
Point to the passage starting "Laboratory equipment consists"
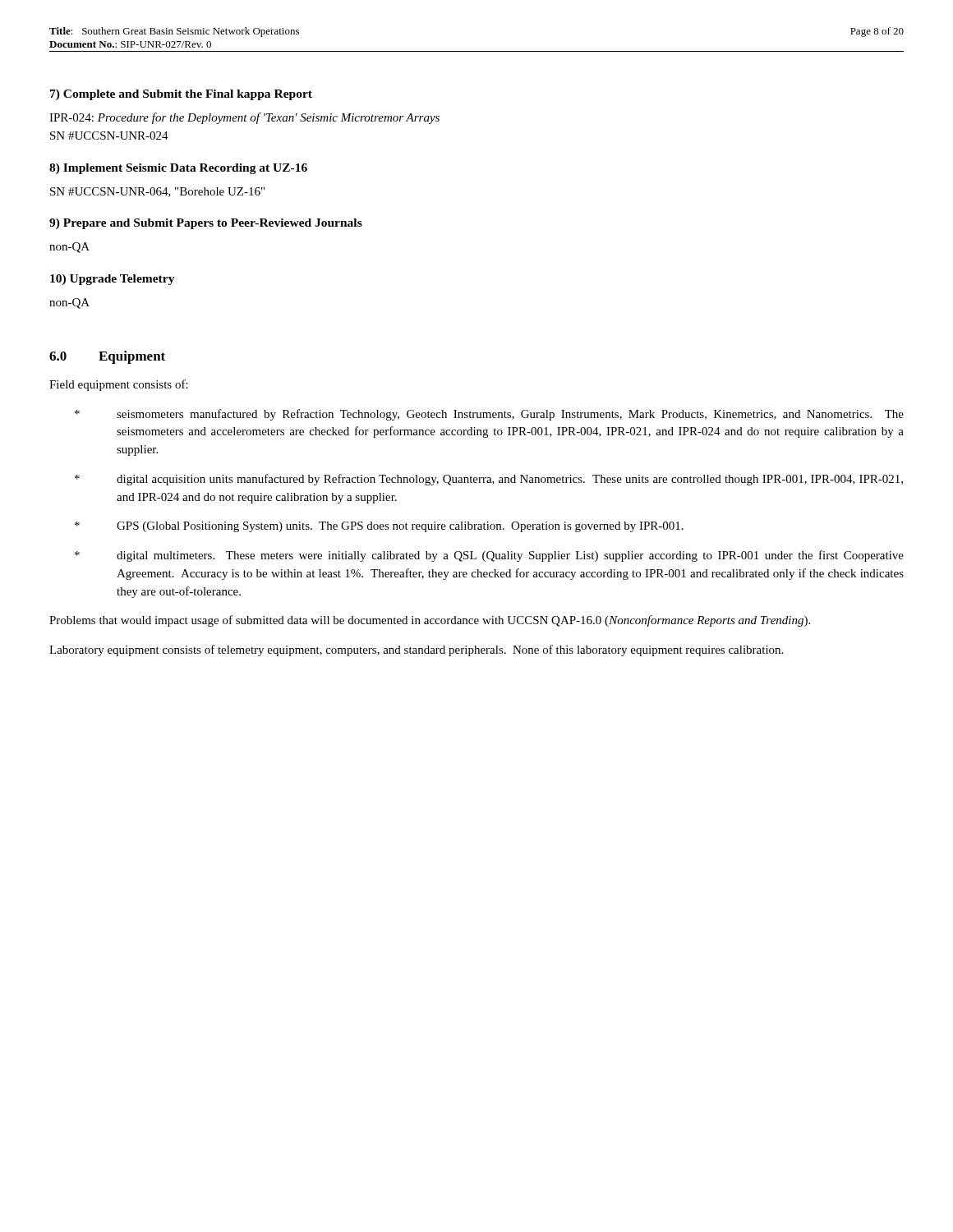point(417,650)
